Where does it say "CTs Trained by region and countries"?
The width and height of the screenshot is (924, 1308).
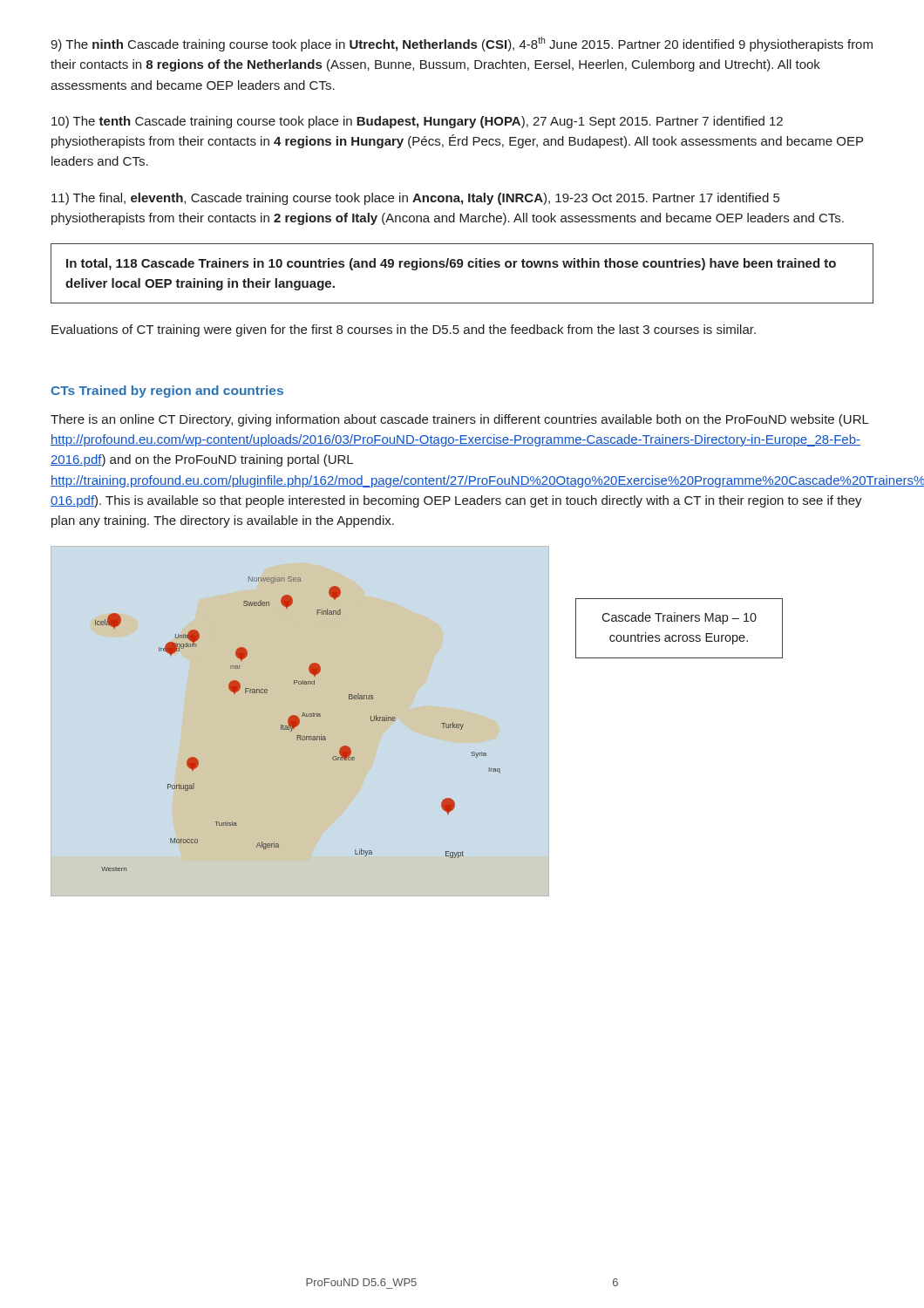click(x=167, y=390)
